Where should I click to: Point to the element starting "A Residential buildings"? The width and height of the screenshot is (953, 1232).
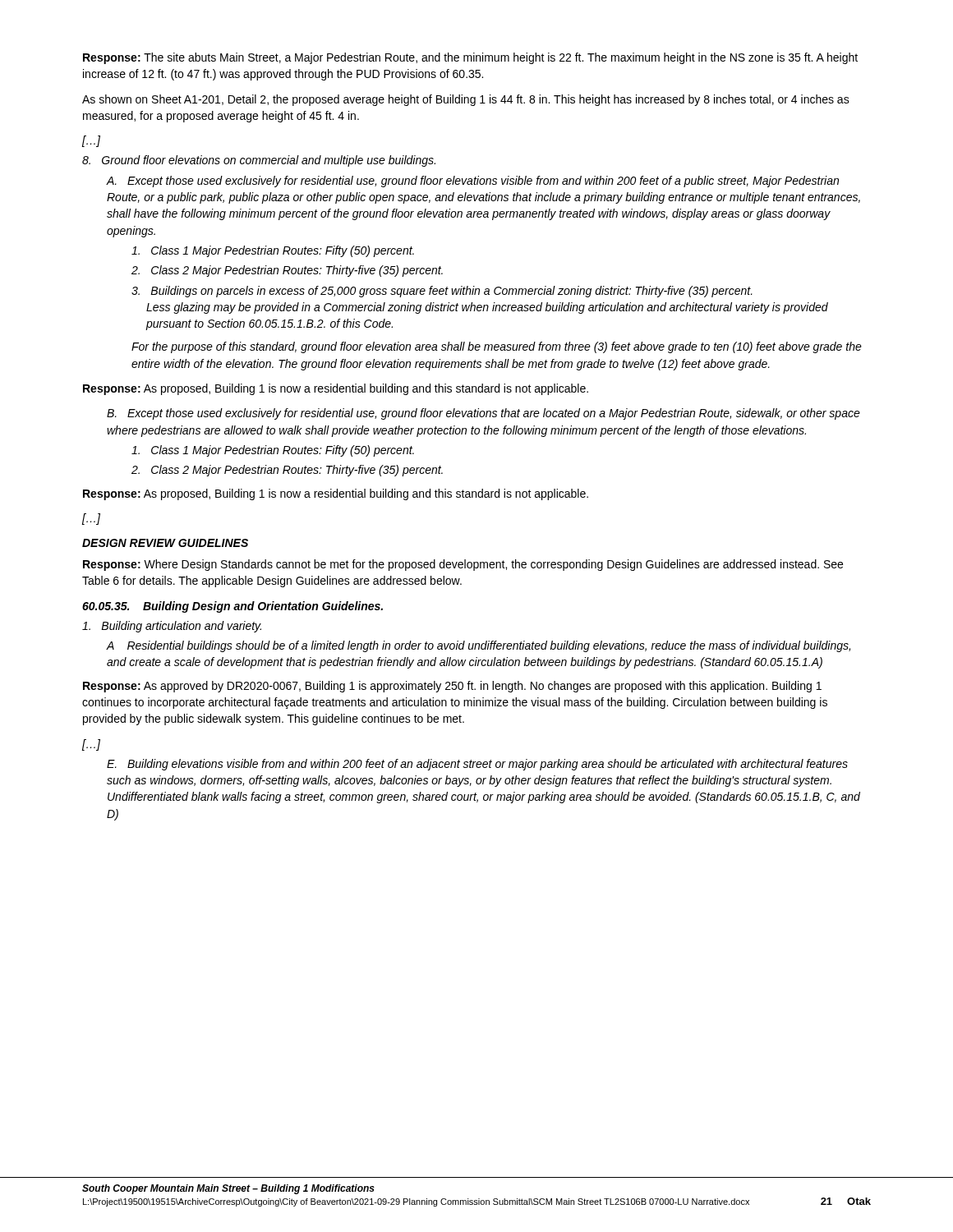click(479, 654)
